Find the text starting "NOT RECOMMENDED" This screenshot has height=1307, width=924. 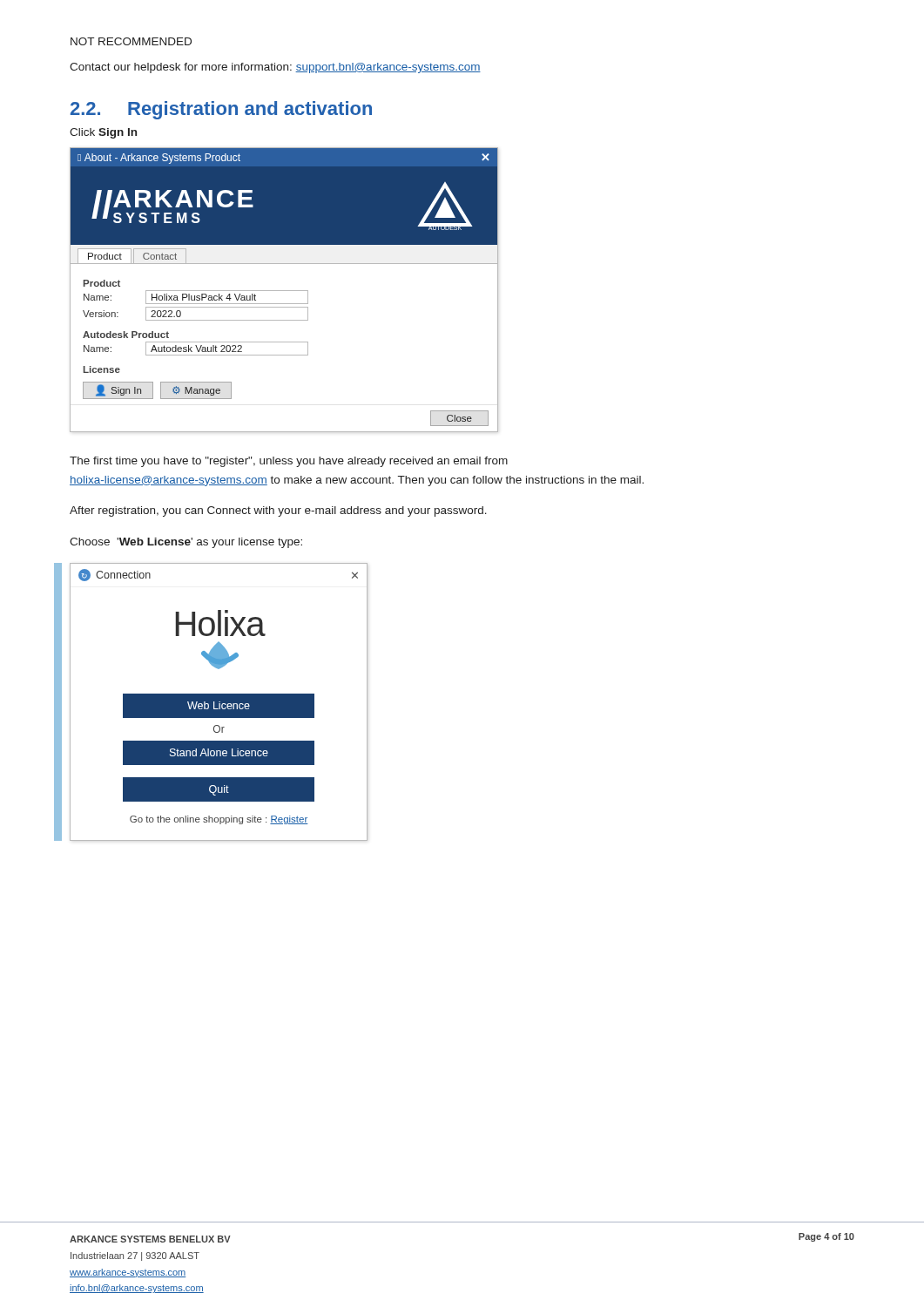click(131, 41)
